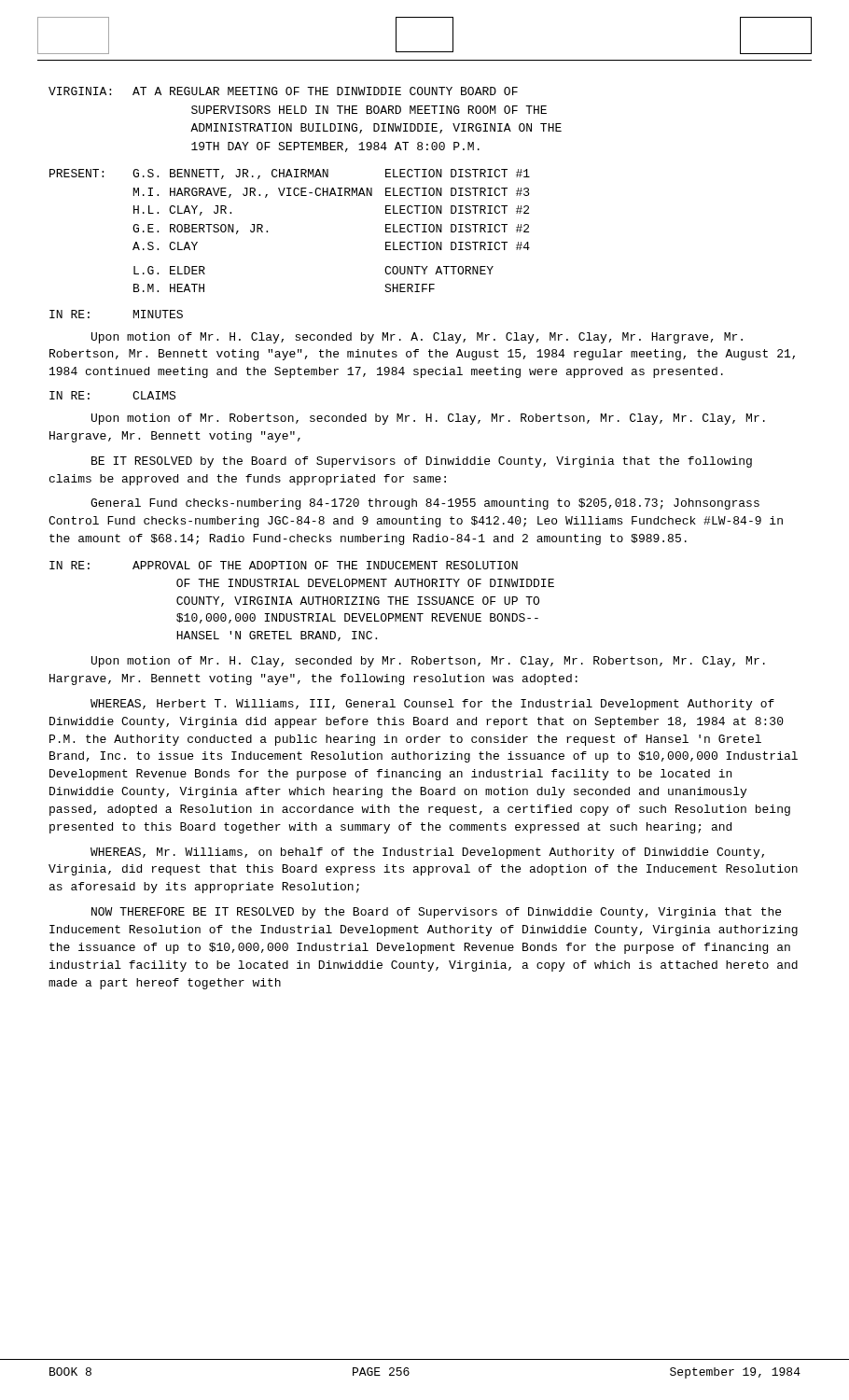Image resolution: width=849 pixels, height=1400 pixels.
Task: Navigate to the block starting "IN RE: CLAIMS"
Action: (74, 395)
